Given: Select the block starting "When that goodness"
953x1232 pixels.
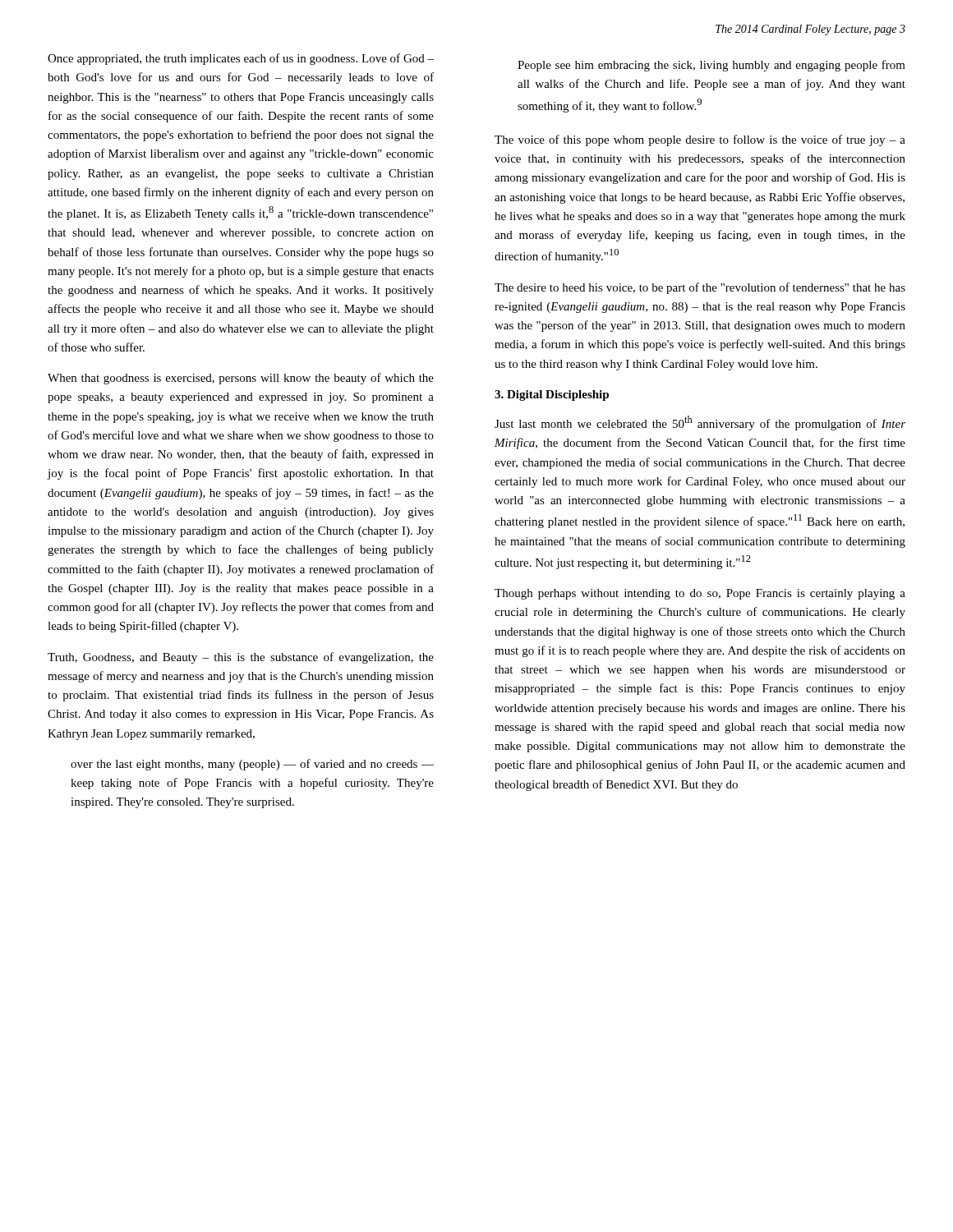Looking at the screenshot, I should click(x=241, y=502).
